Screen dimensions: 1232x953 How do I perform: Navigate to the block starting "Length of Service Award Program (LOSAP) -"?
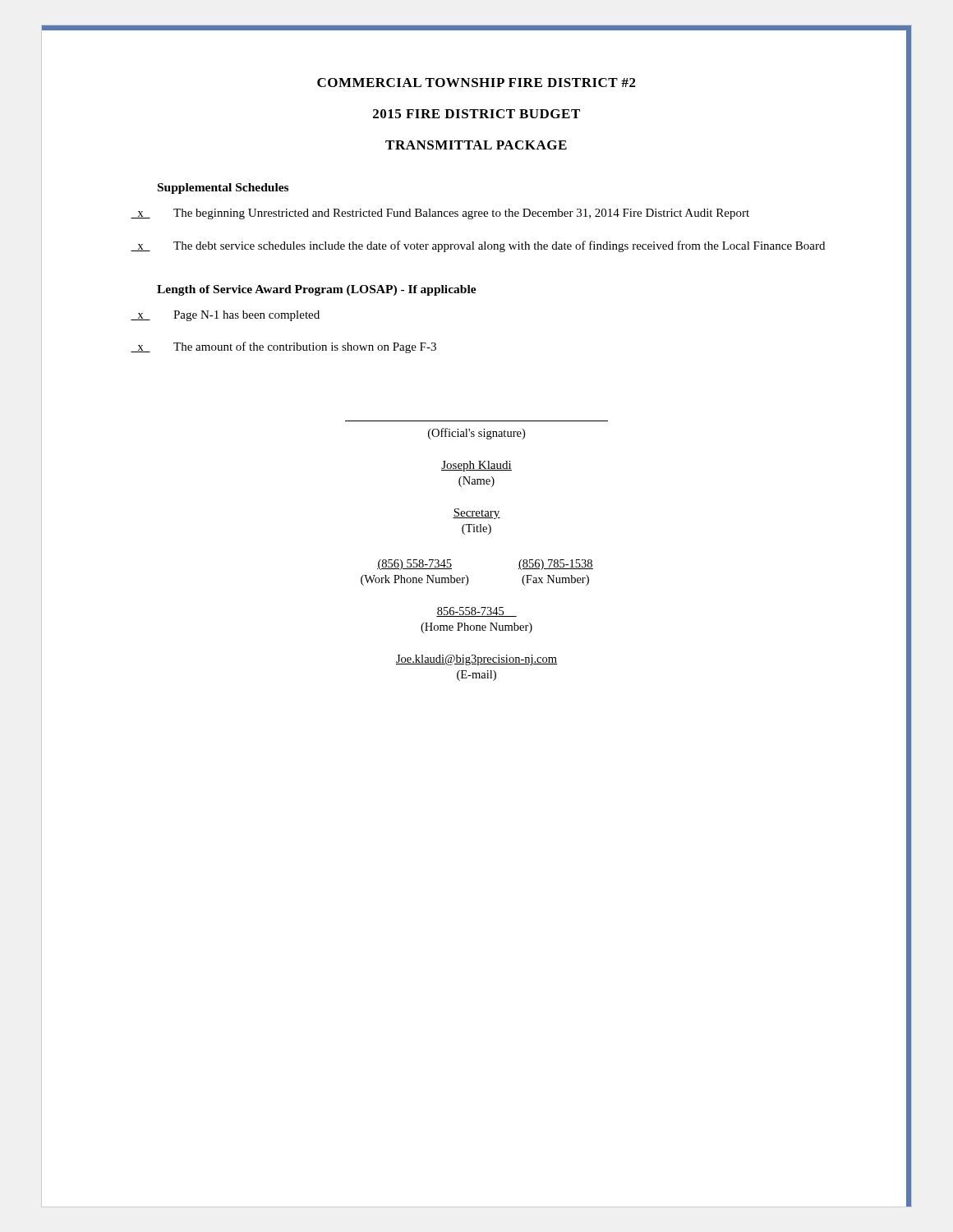coord(317,288)
